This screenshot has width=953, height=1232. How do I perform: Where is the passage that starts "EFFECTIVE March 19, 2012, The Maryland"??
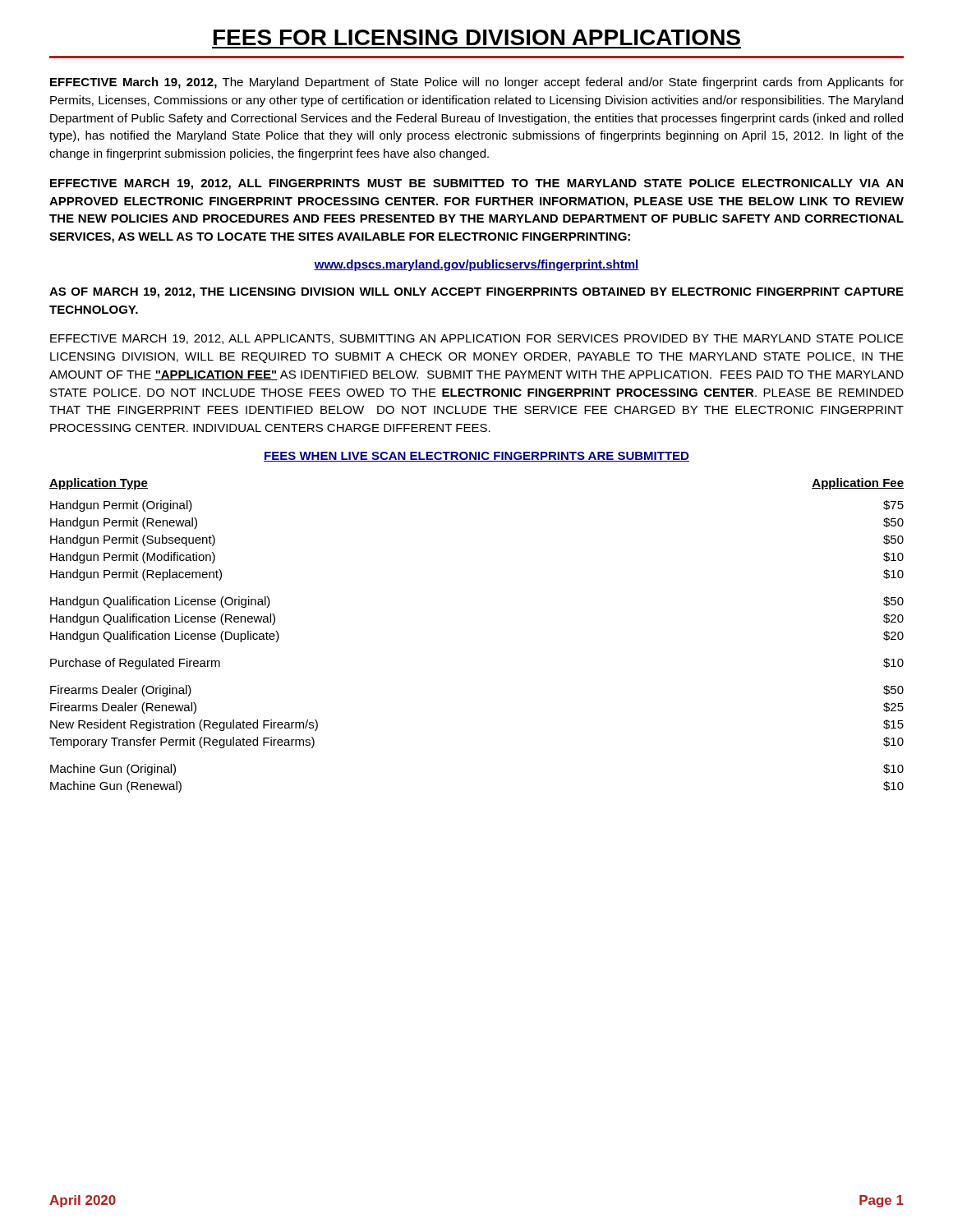click(x=476, y=117)
